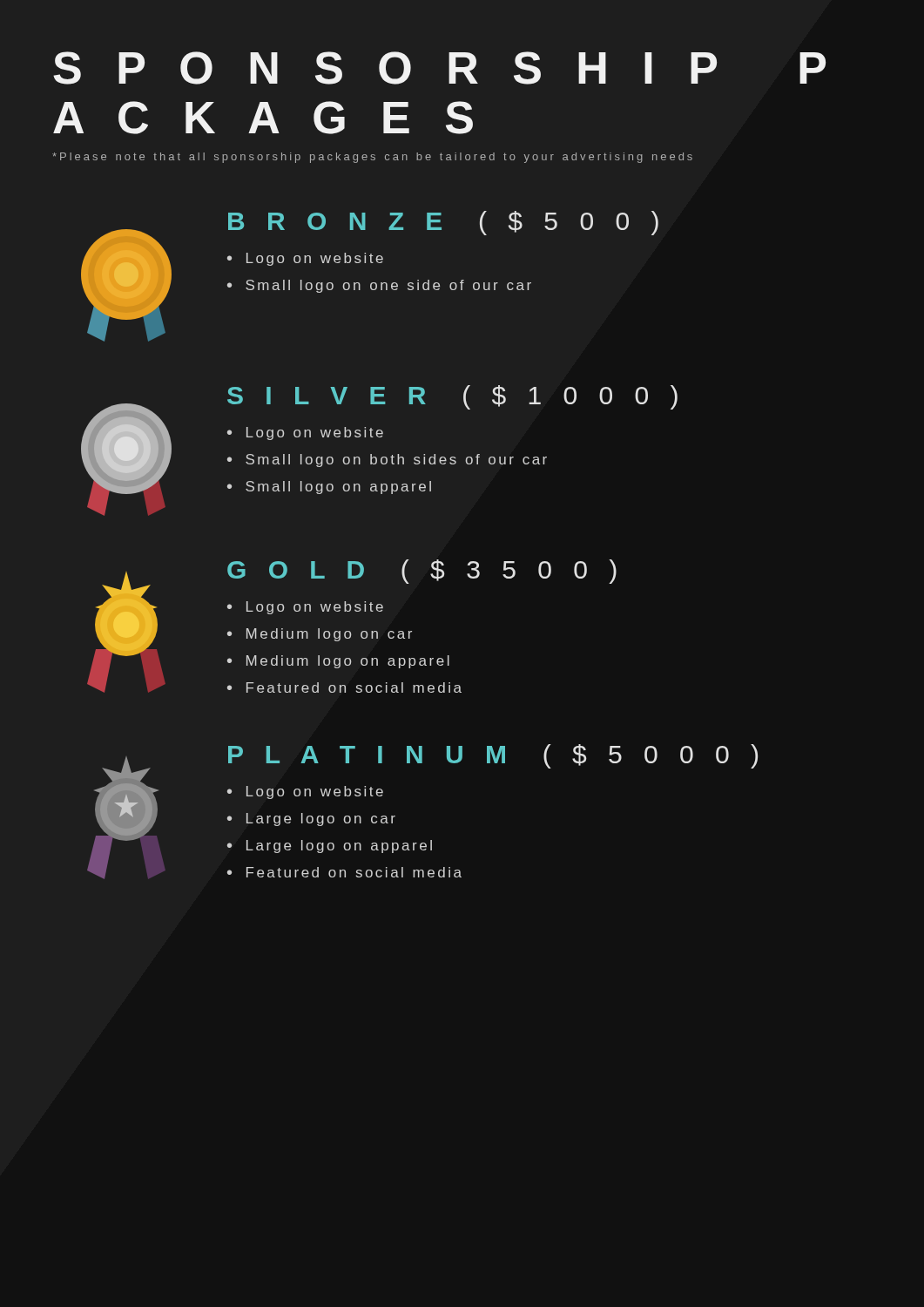This screenshot has width=924, height=1307.
Task: Point to the block beginning "Small logo on both sides"
Action: (397, 459)
